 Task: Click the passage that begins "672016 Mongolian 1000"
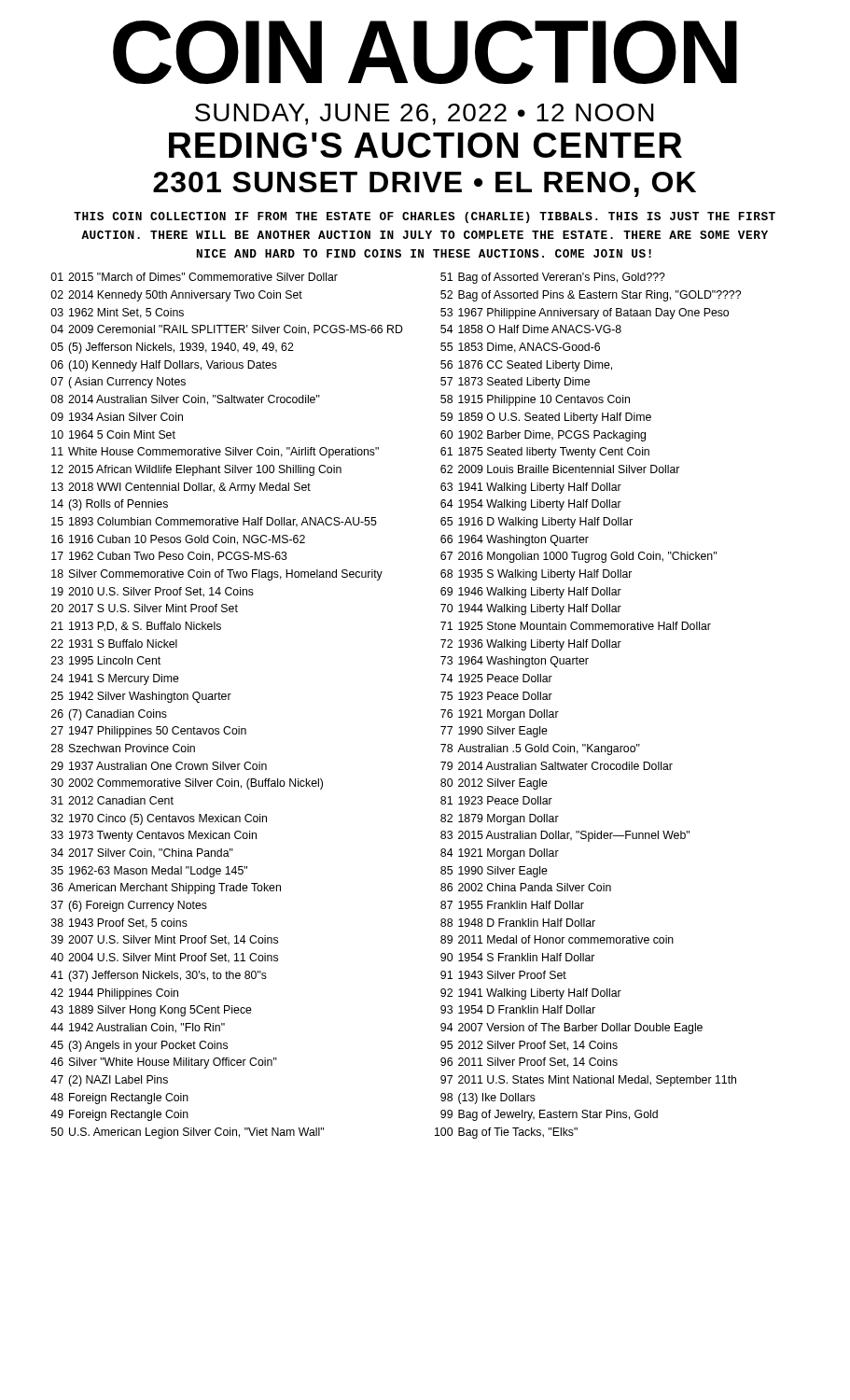[620, 557]
